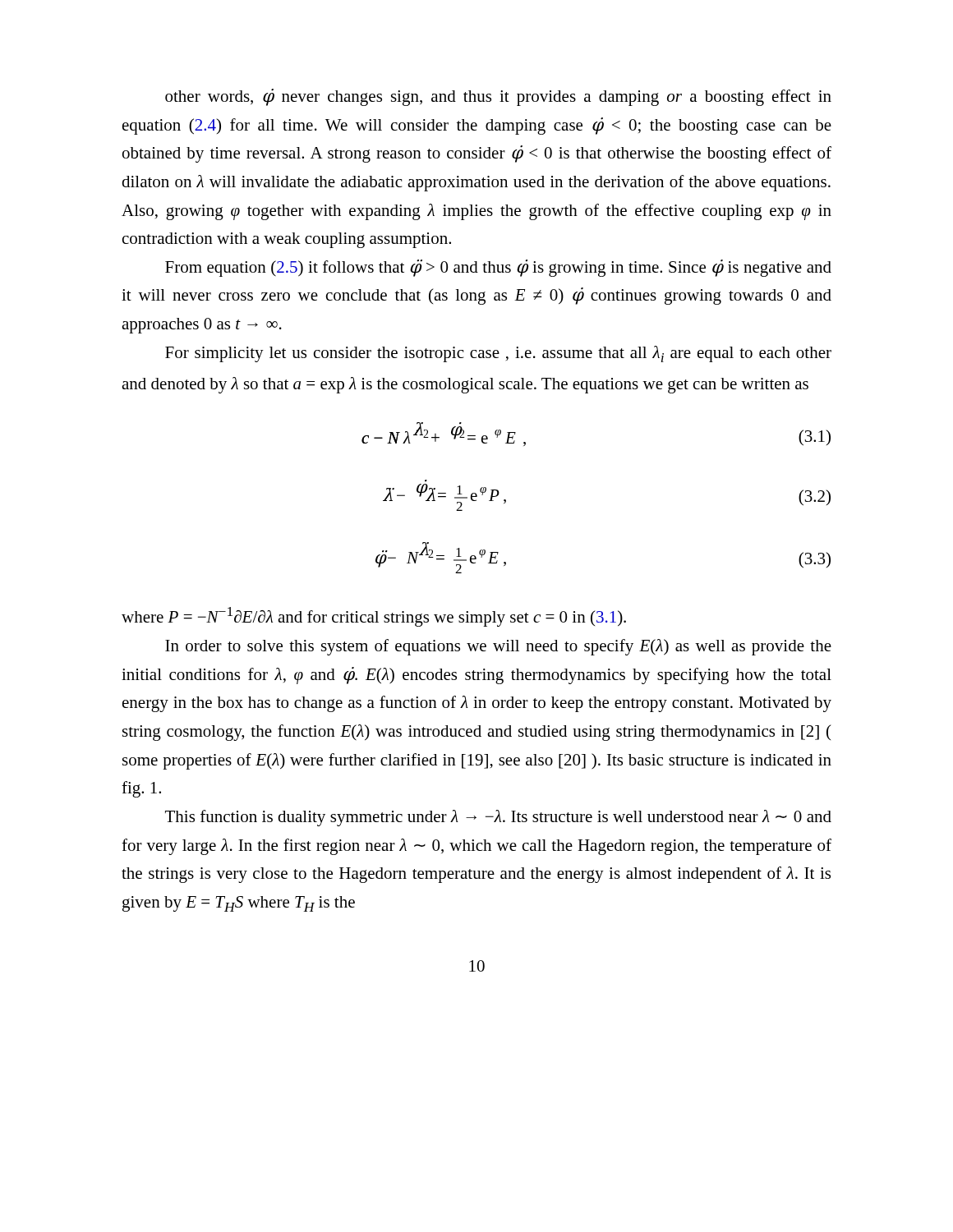Click on the text block that says "This function is duality symmetric"
This screenshot has width=953, height=1232.
point(476,861)
